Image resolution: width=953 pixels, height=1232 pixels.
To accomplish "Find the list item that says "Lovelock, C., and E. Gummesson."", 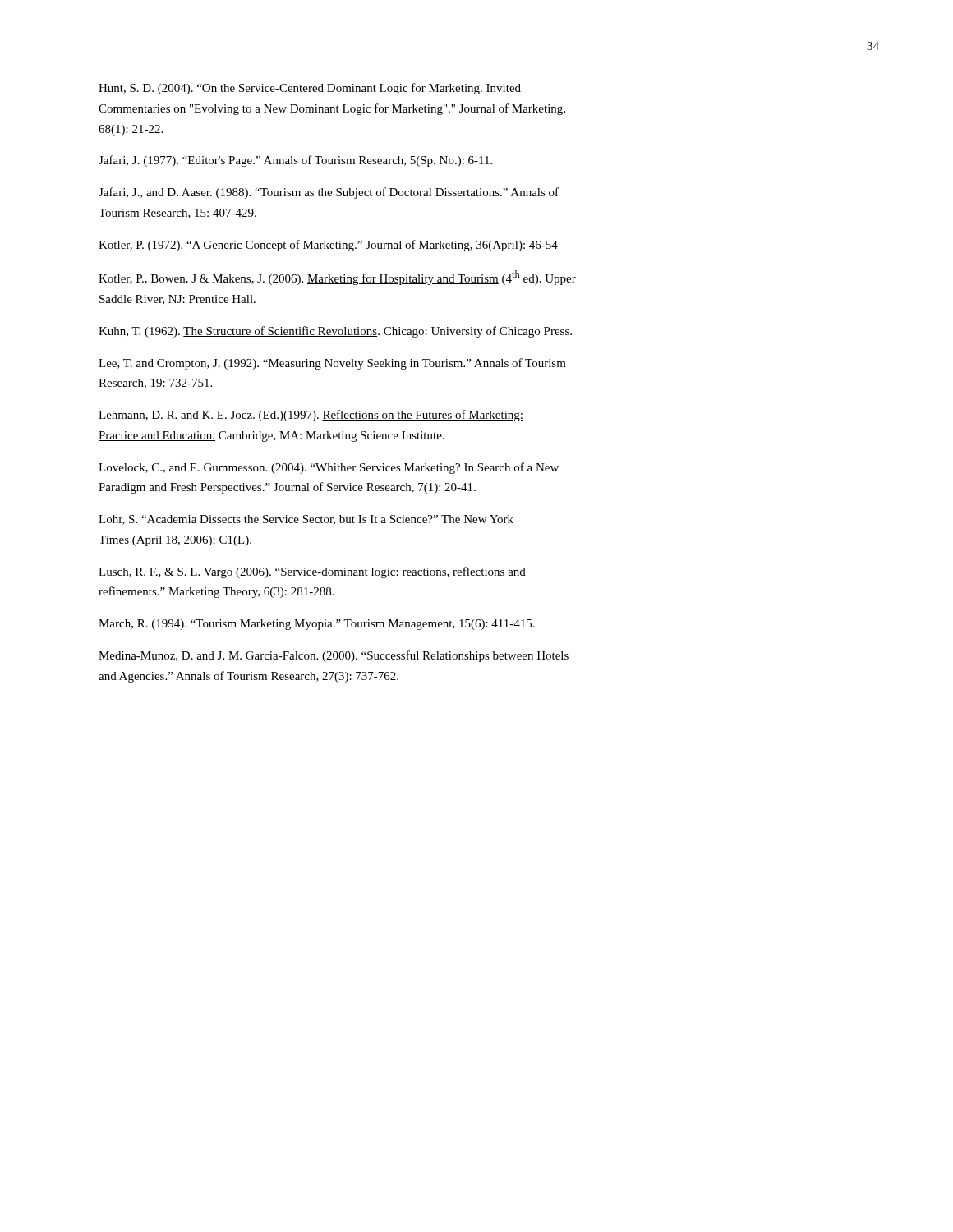I will point(481,477).
